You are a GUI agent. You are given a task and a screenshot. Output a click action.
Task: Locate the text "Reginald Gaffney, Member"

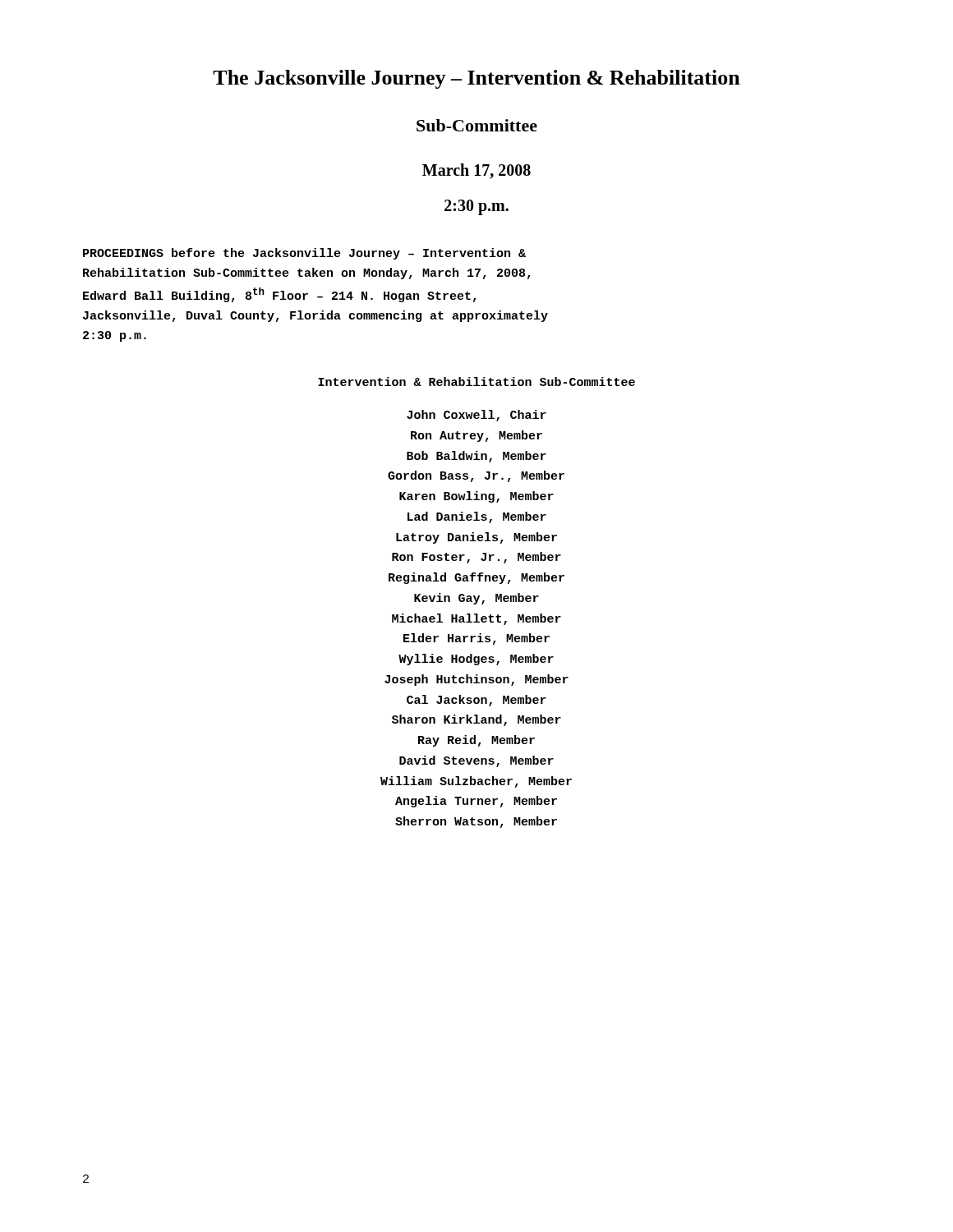[x=476, y=579]
